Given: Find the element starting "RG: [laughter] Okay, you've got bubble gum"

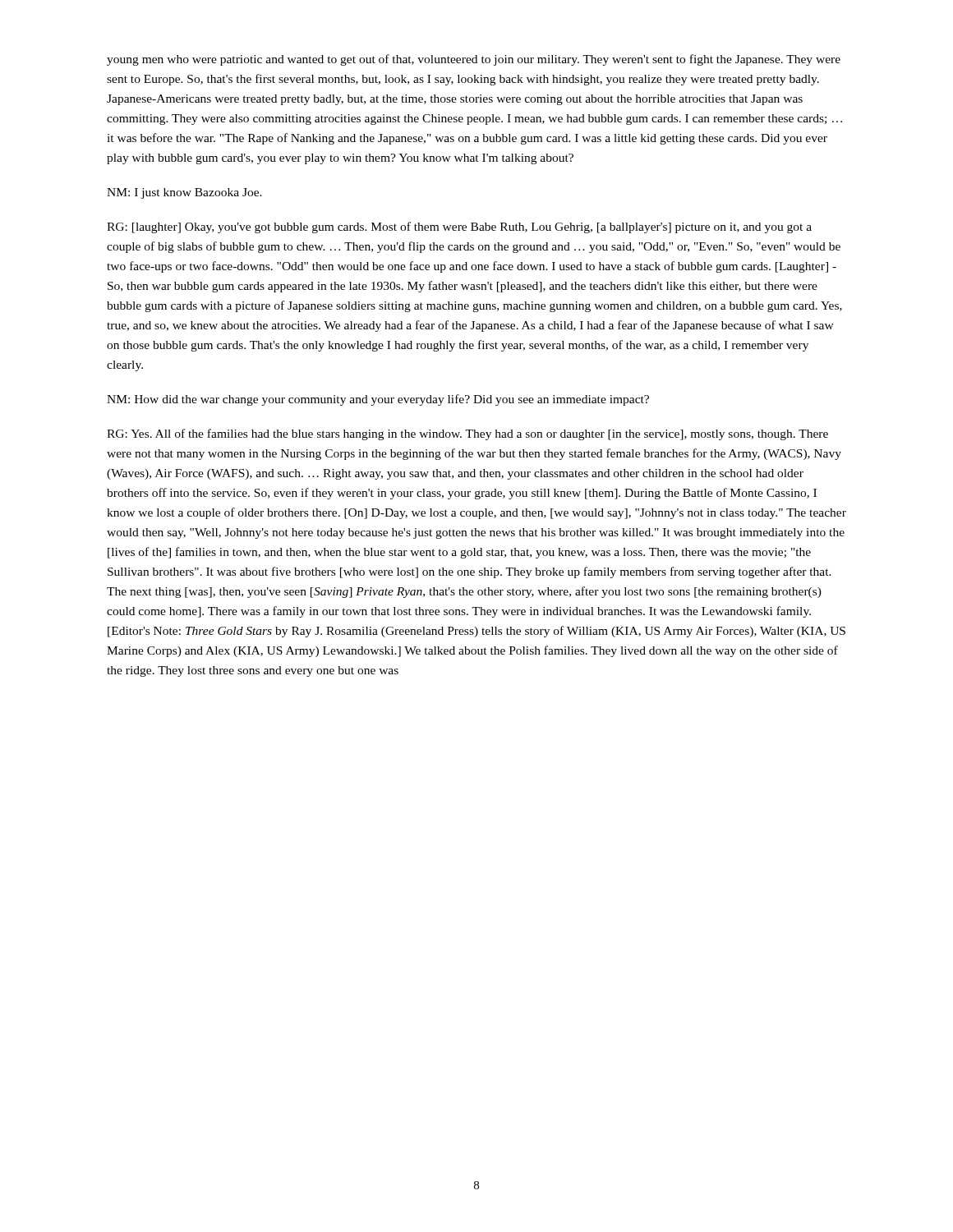Looking at the screenshot, I should (475, 295).
